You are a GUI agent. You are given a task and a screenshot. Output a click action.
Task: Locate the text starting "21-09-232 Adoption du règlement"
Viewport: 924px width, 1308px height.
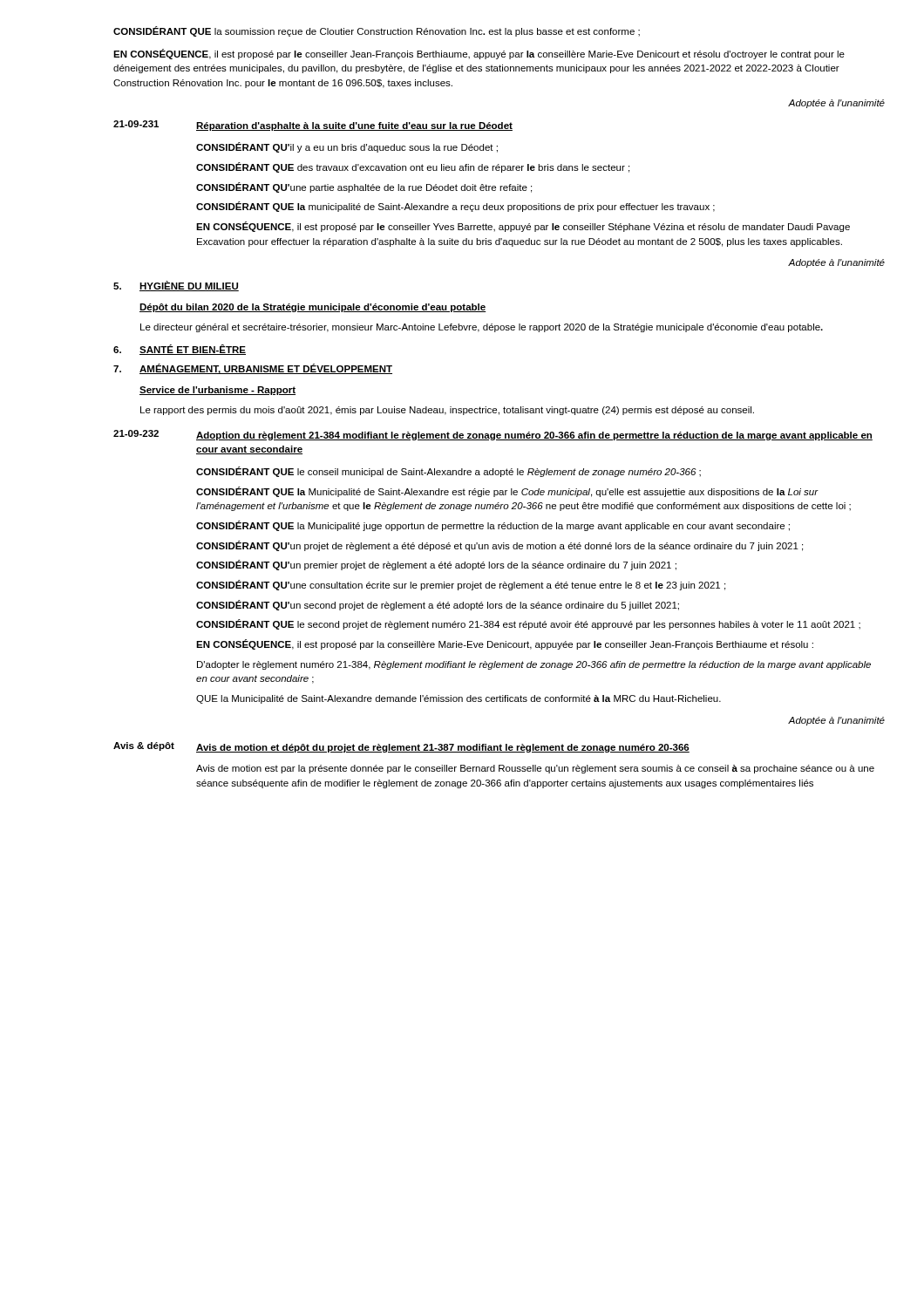(x=499, y=442)
